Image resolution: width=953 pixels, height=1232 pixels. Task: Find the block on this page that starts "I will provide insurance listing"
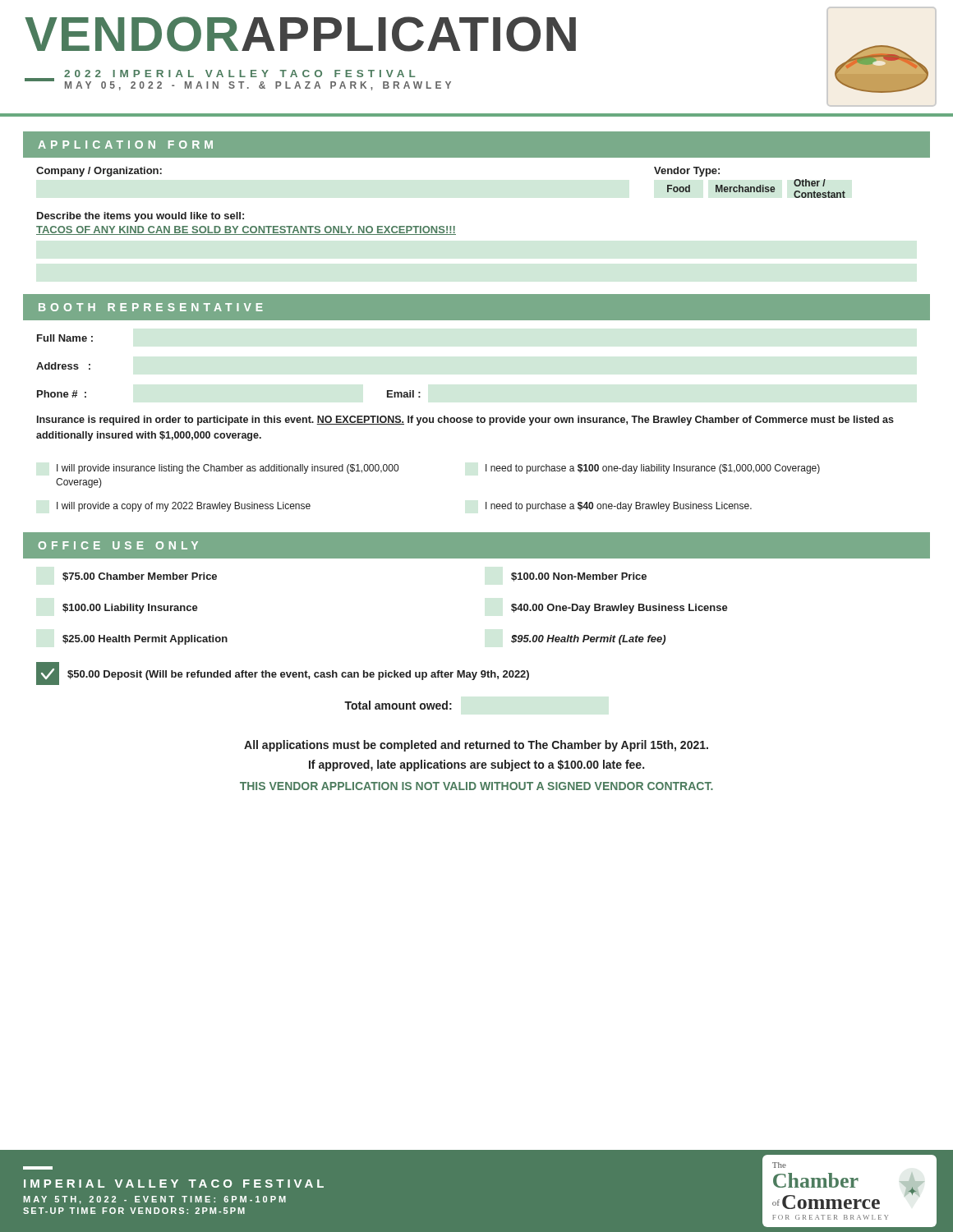click(x=242, y=475)
